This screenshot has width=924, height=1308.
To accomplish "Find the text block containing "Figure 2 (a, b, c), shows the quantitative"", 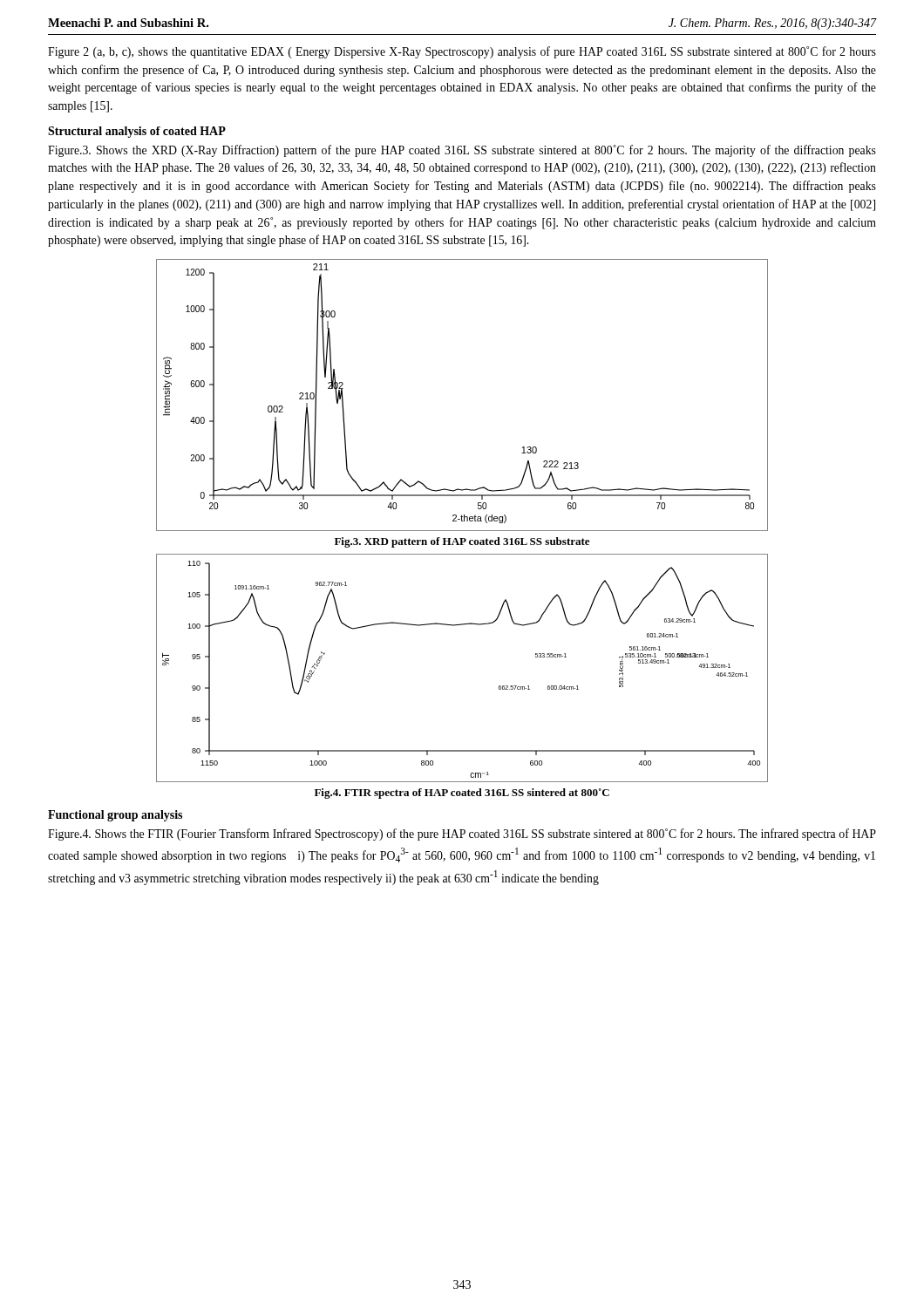I will tap(462, 79).
